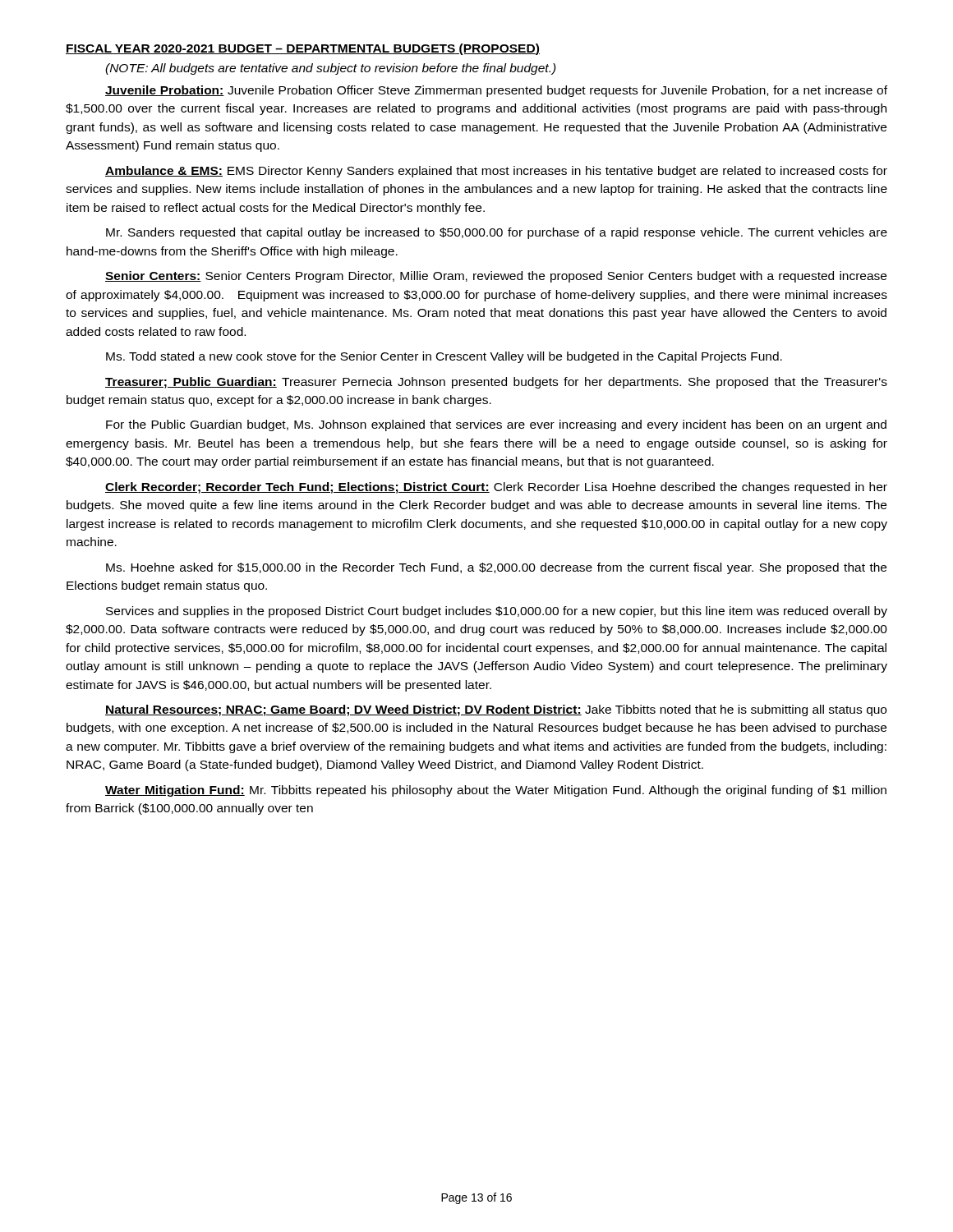This screenshot has width=953, height=1232.
Task: Click on the text block with the text "Water Mitigation Fund: Mr. Tibbitts repeated his"
Action: [476, 799]
